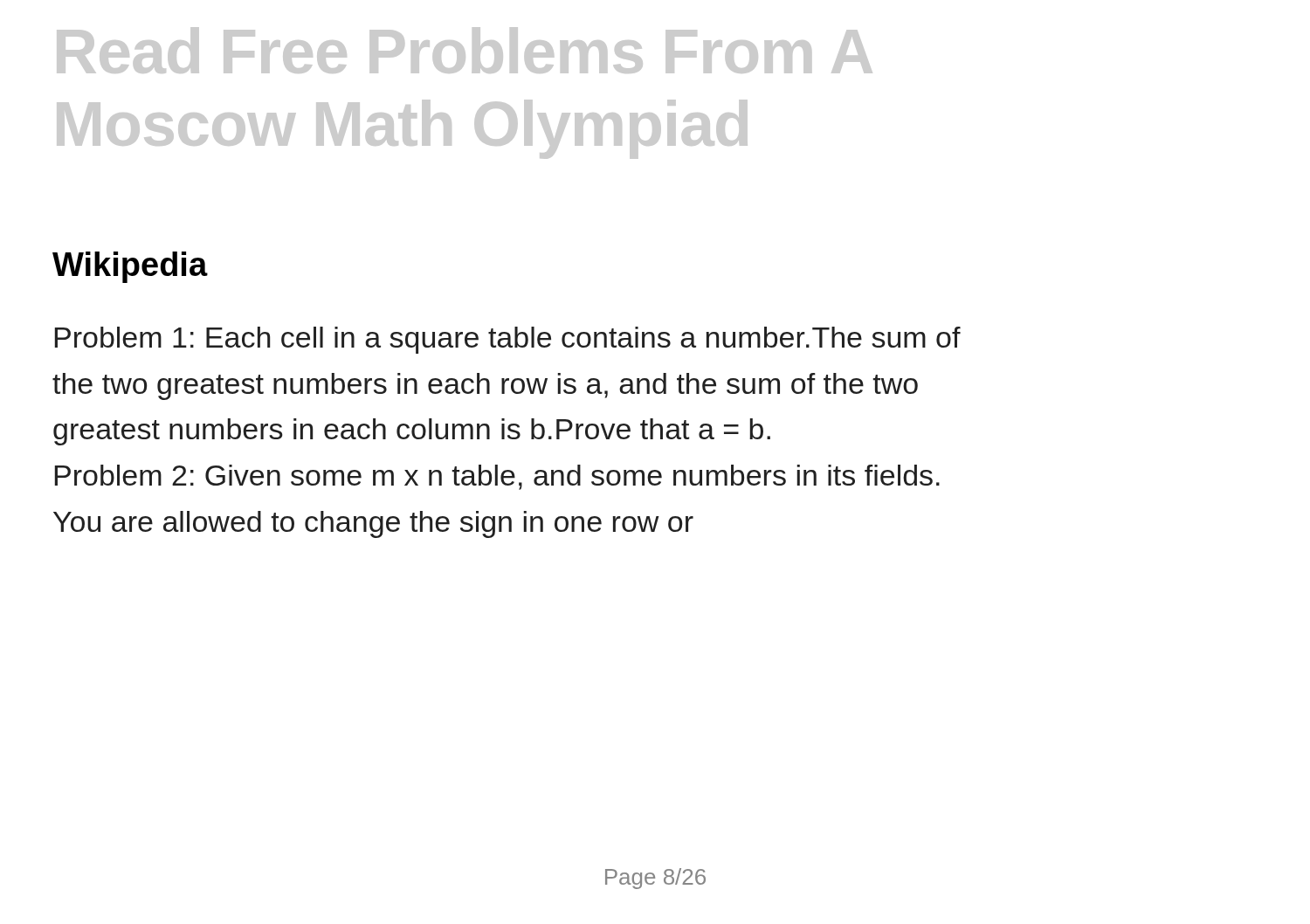Locate the section header
1310x924 pixels.
130,265
